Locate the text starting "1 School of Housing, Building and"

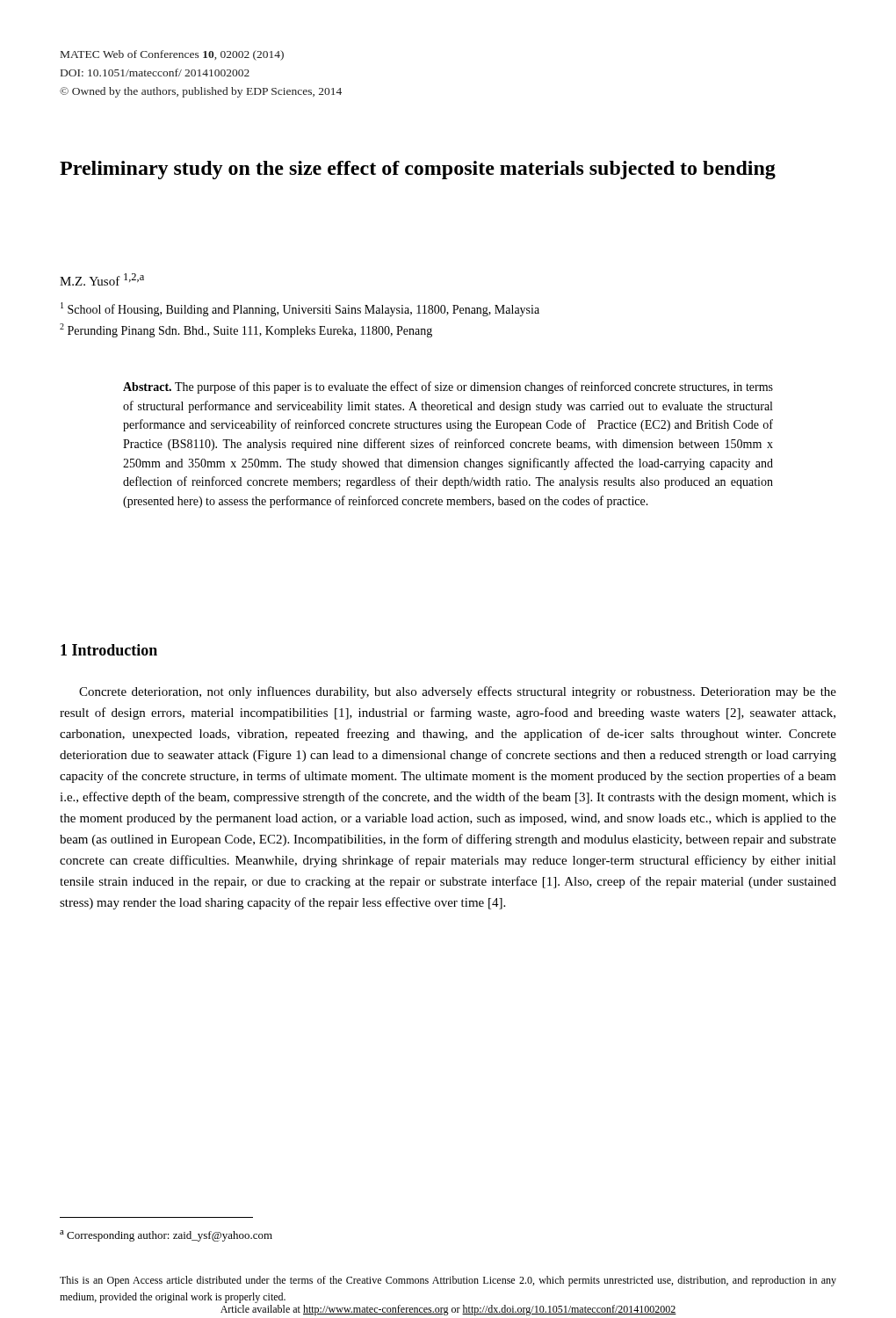coord(300,319)
